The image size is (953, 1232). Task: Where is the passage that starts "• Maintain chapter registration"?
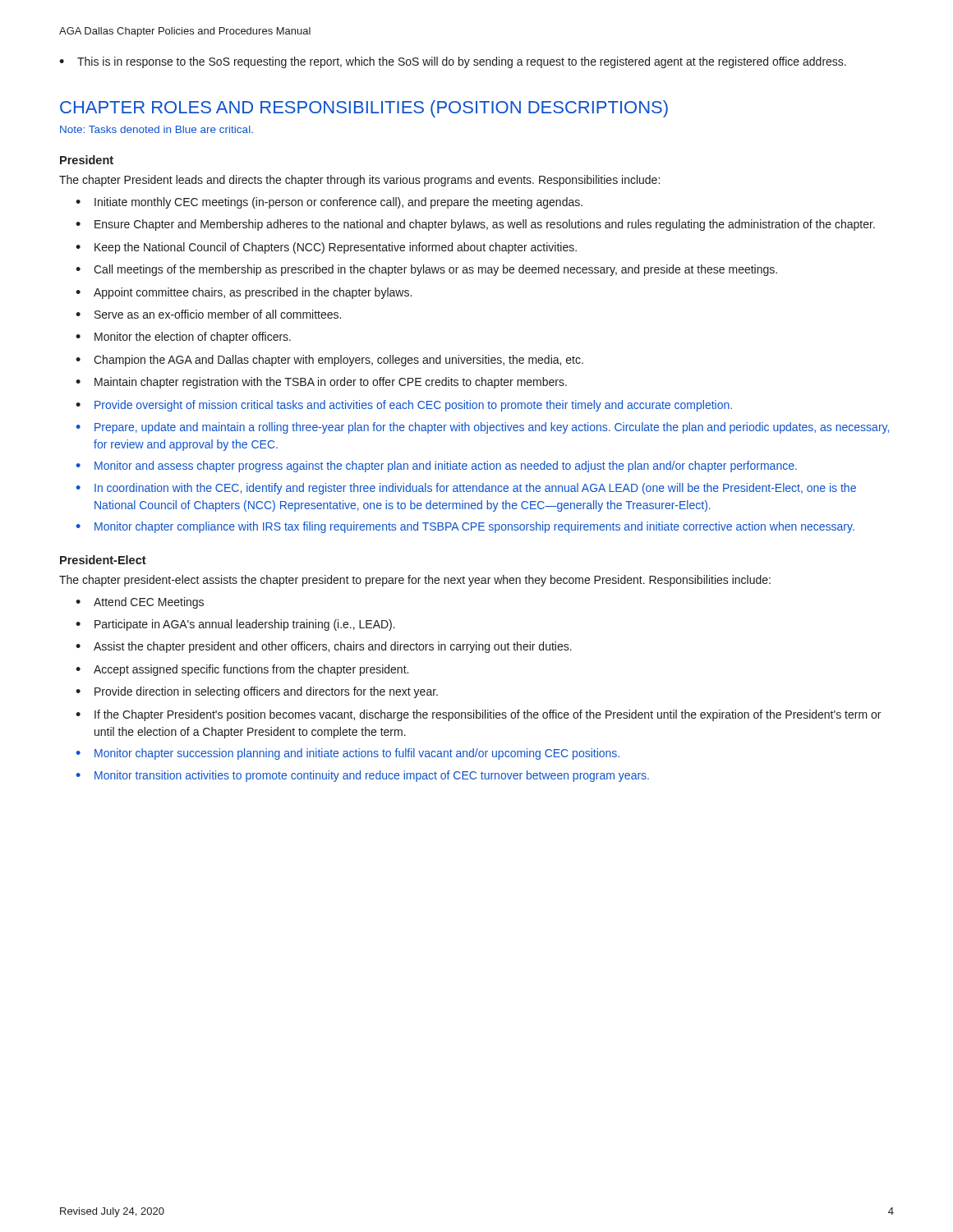click(485, 383)
